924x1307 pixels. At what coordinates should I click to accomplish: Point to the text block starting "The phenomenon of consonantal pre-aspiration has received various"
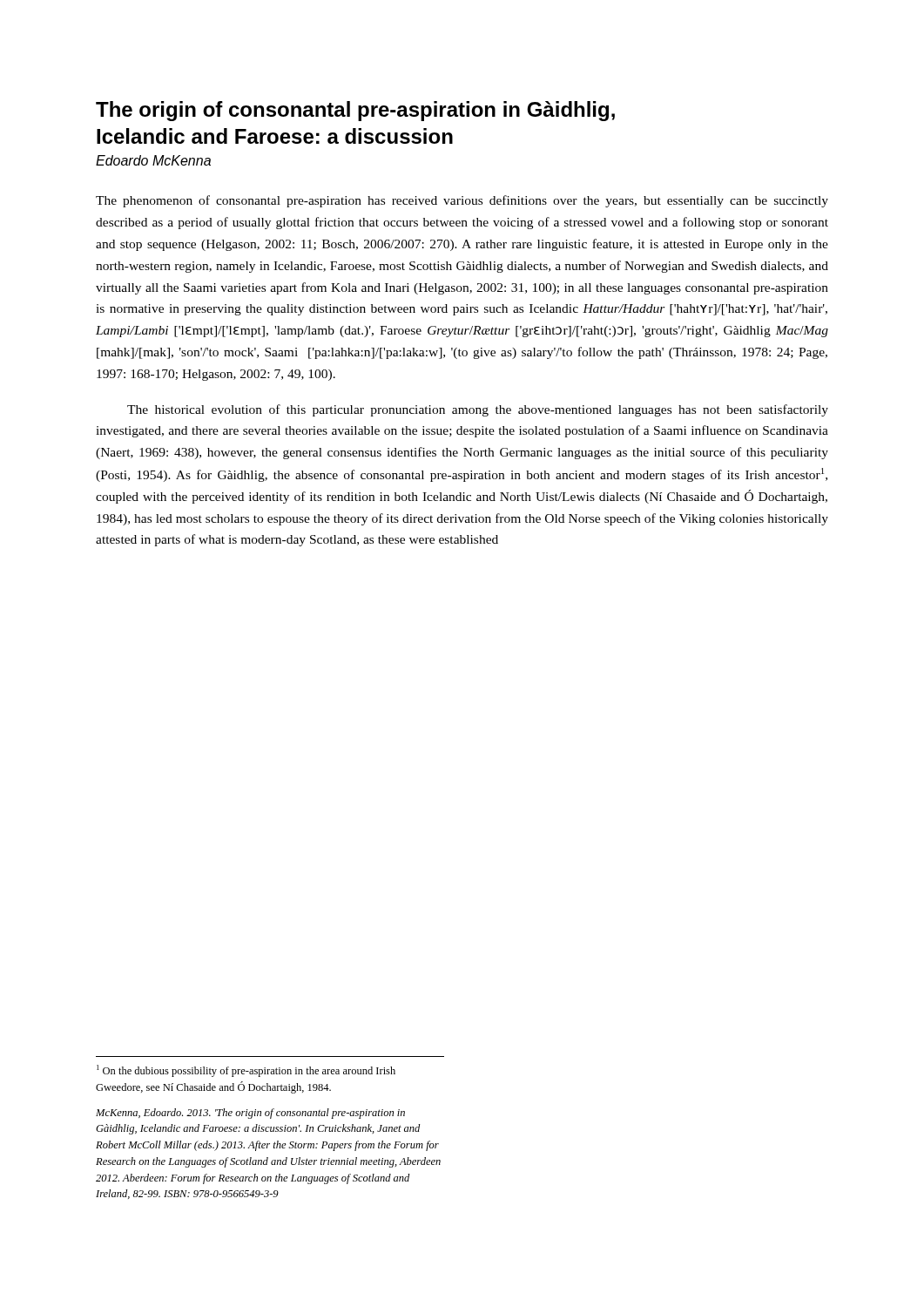point(462,287)
